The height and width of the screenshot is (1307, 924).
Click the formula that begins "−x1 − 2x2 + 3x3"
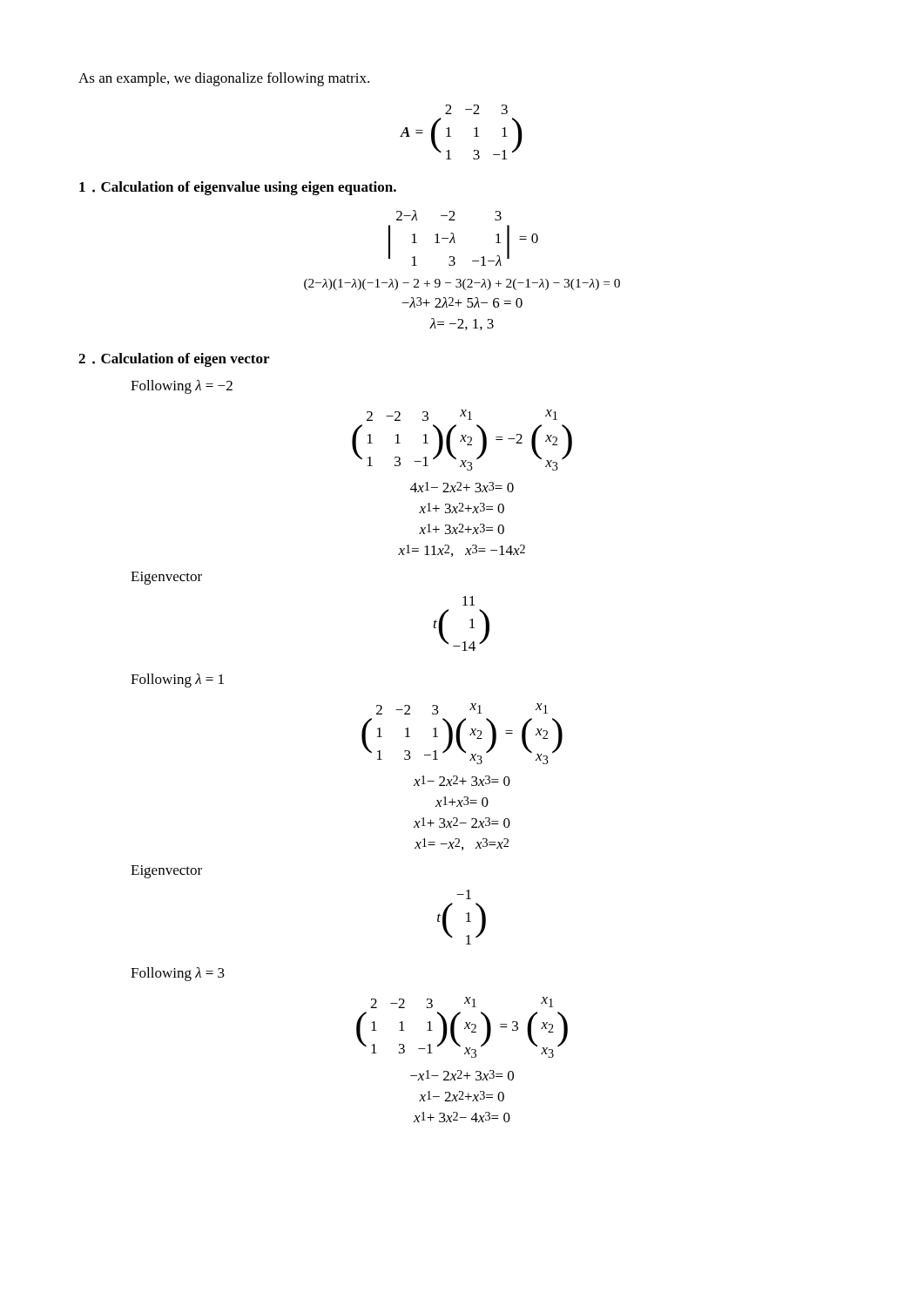[462, 1076]
